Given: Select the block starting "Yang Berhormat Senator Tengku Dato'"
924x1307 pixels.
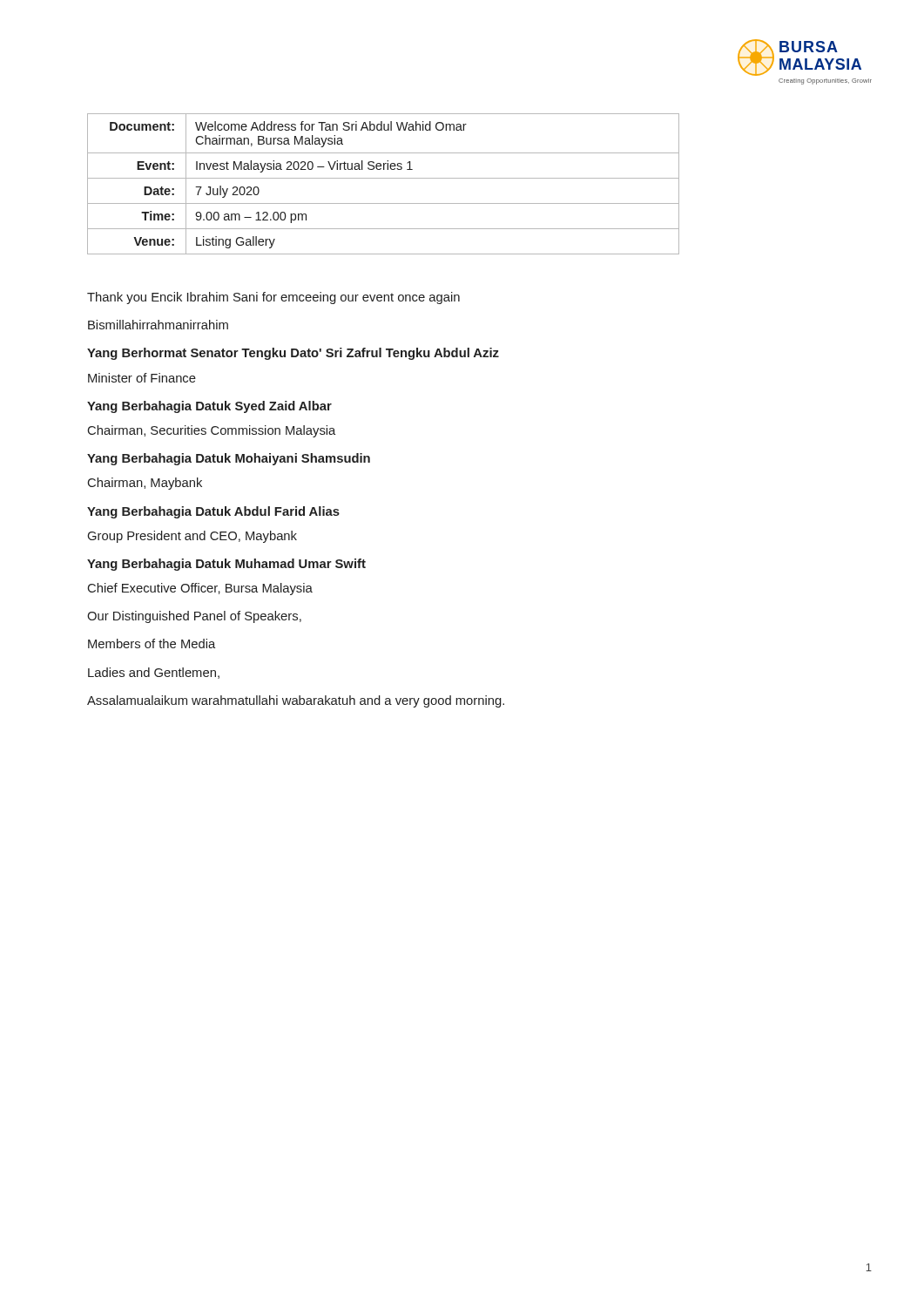Looking at the screenshot, I should (293, 353).
